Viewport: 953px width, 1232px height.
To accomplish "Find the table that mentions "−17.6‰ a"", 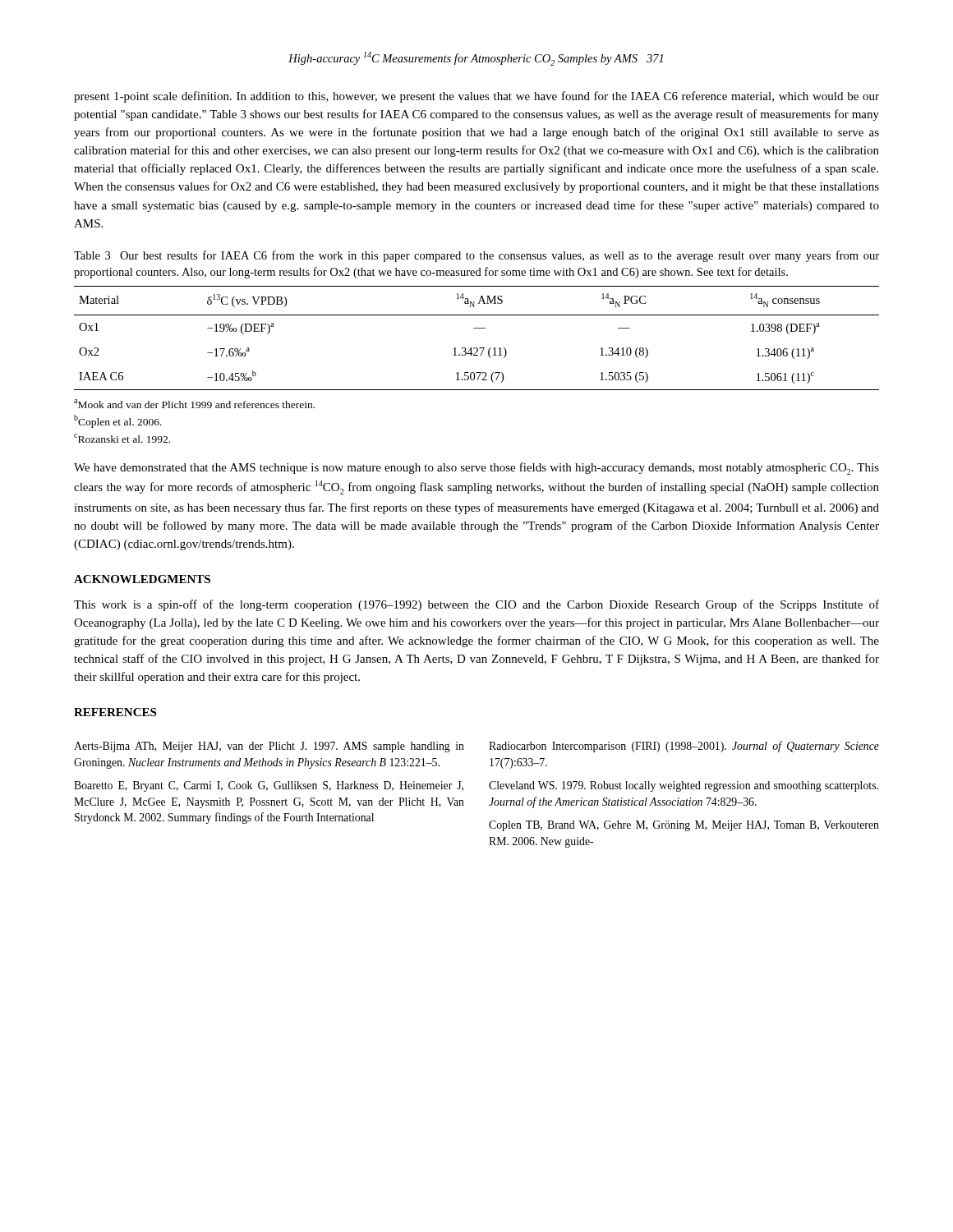I will click(476, 338).
